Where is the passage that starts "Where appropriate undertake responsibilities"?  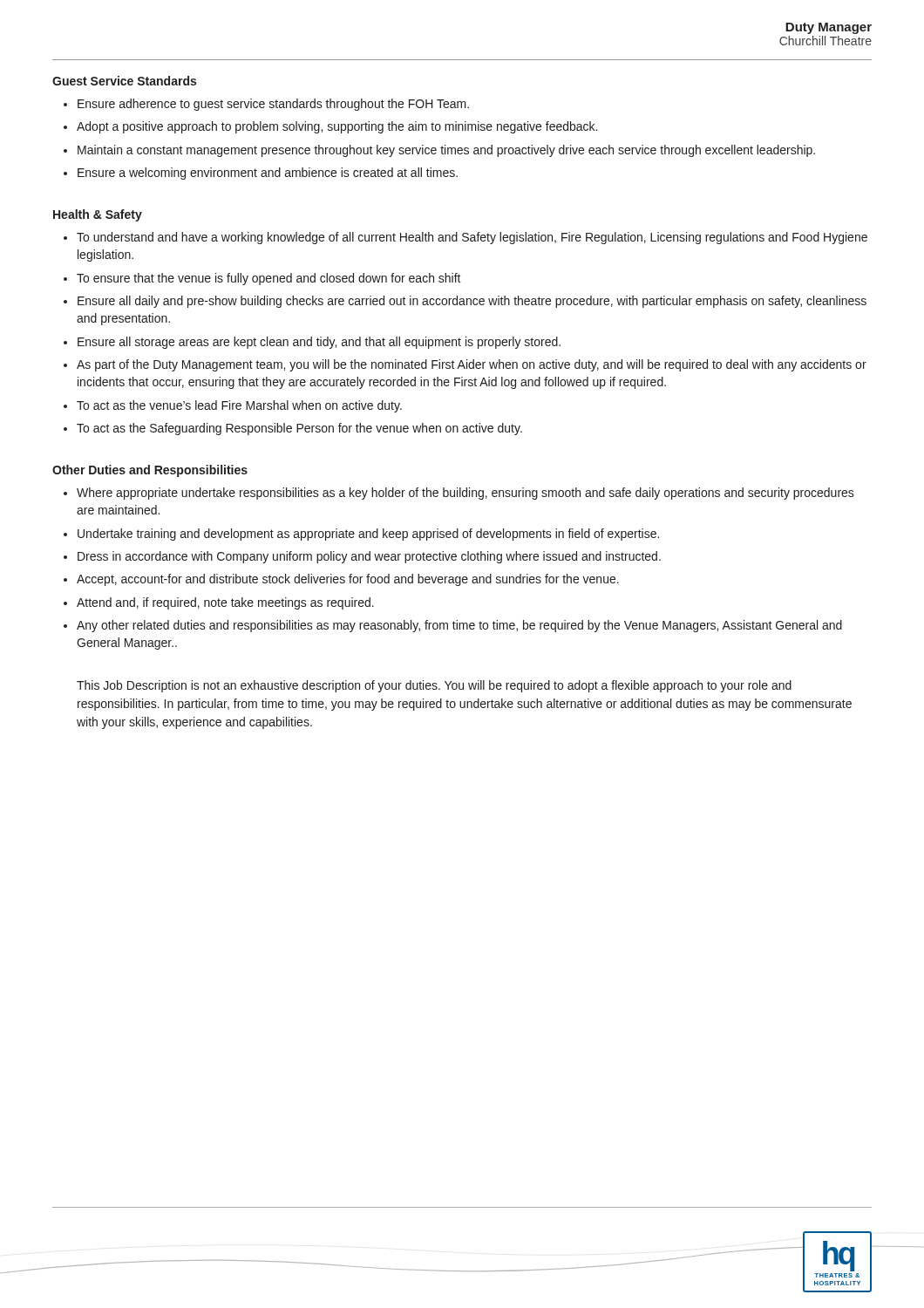pos(465,502)
